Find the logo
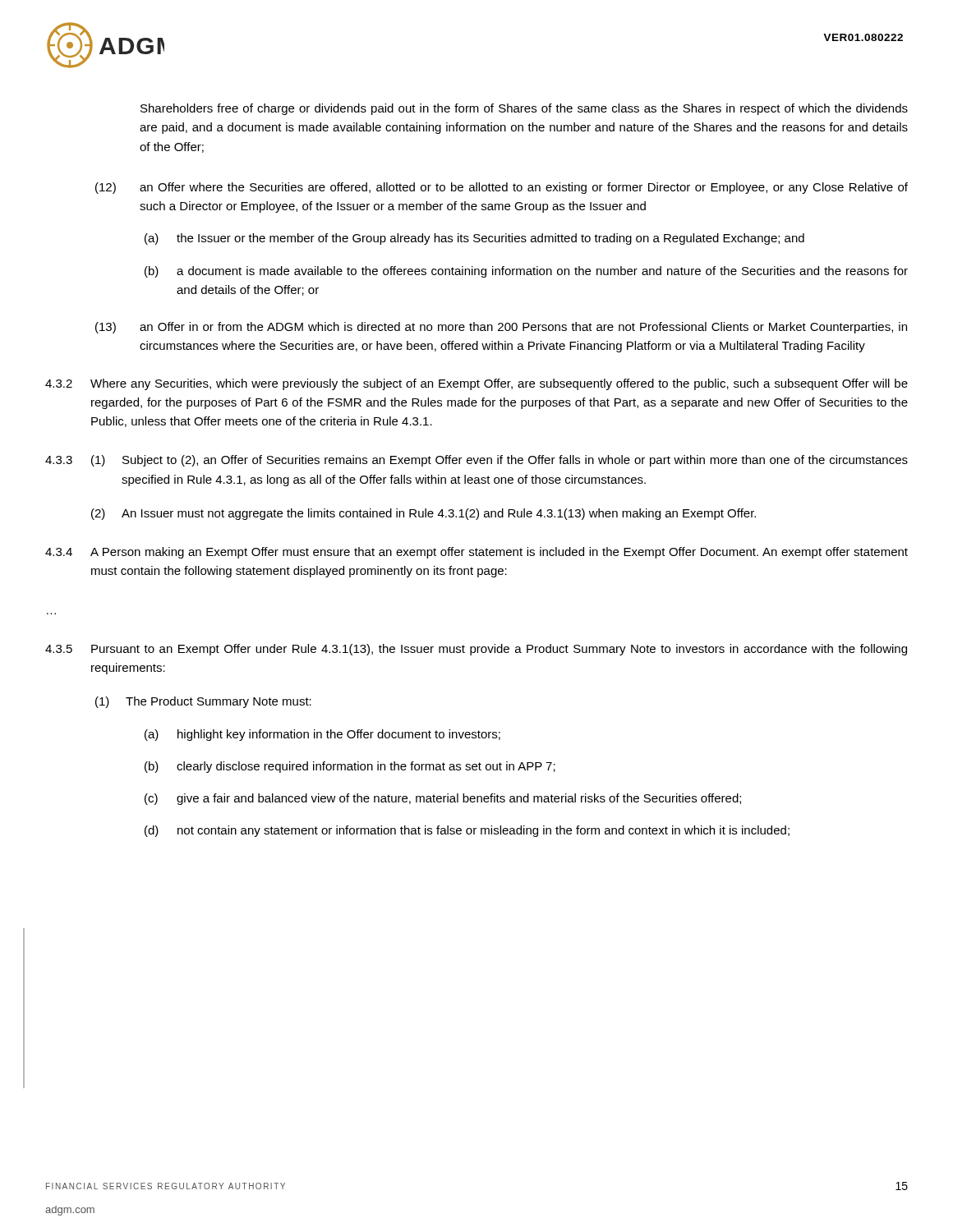The height and width of the screenshot is (1232, 953). pos(105,48)
